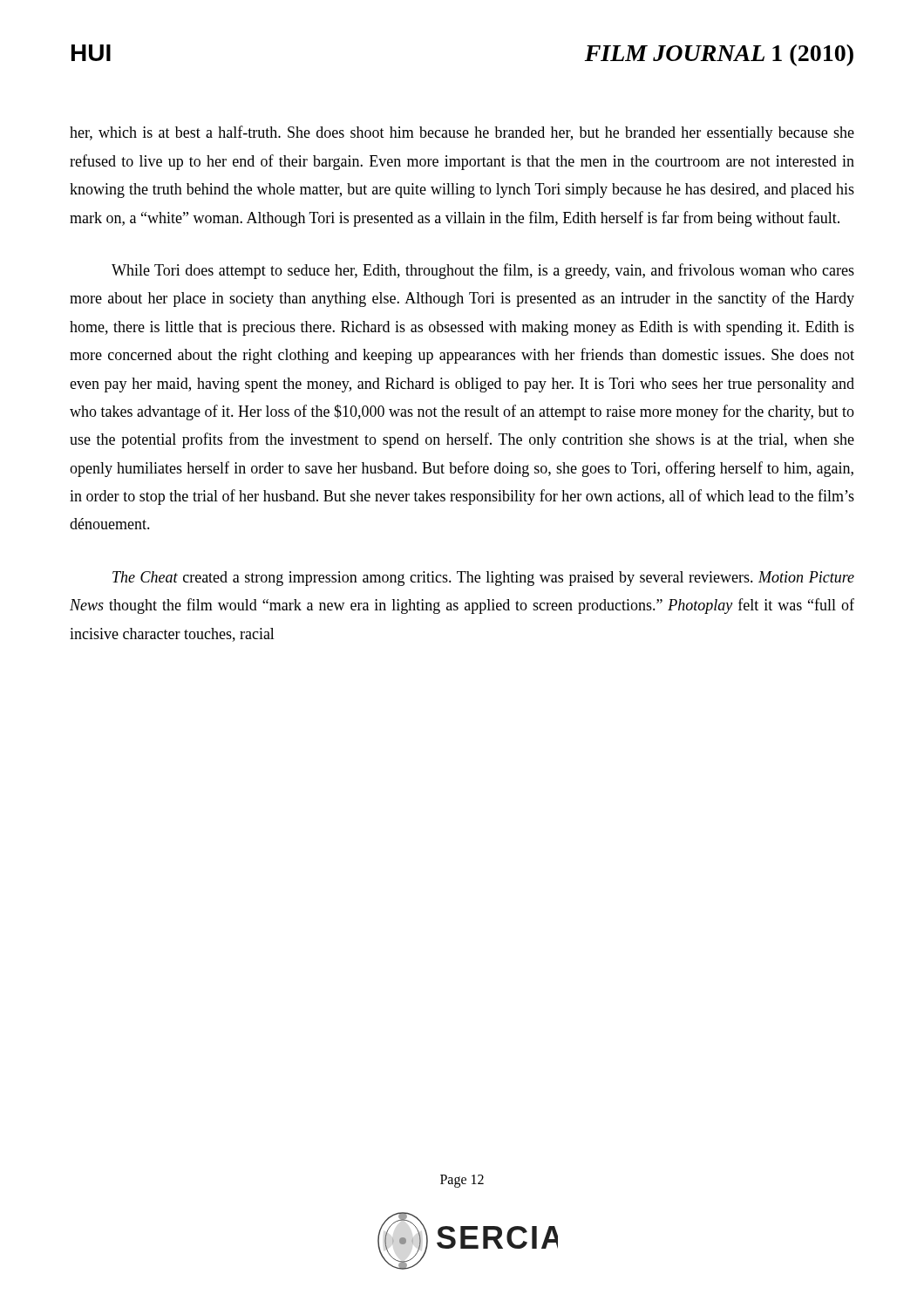The height and width of the screenshot is (1308, 924).
Task: Navigate to the block starting "The Cheat created a strong impression among critics."
Action: [462, 605]
